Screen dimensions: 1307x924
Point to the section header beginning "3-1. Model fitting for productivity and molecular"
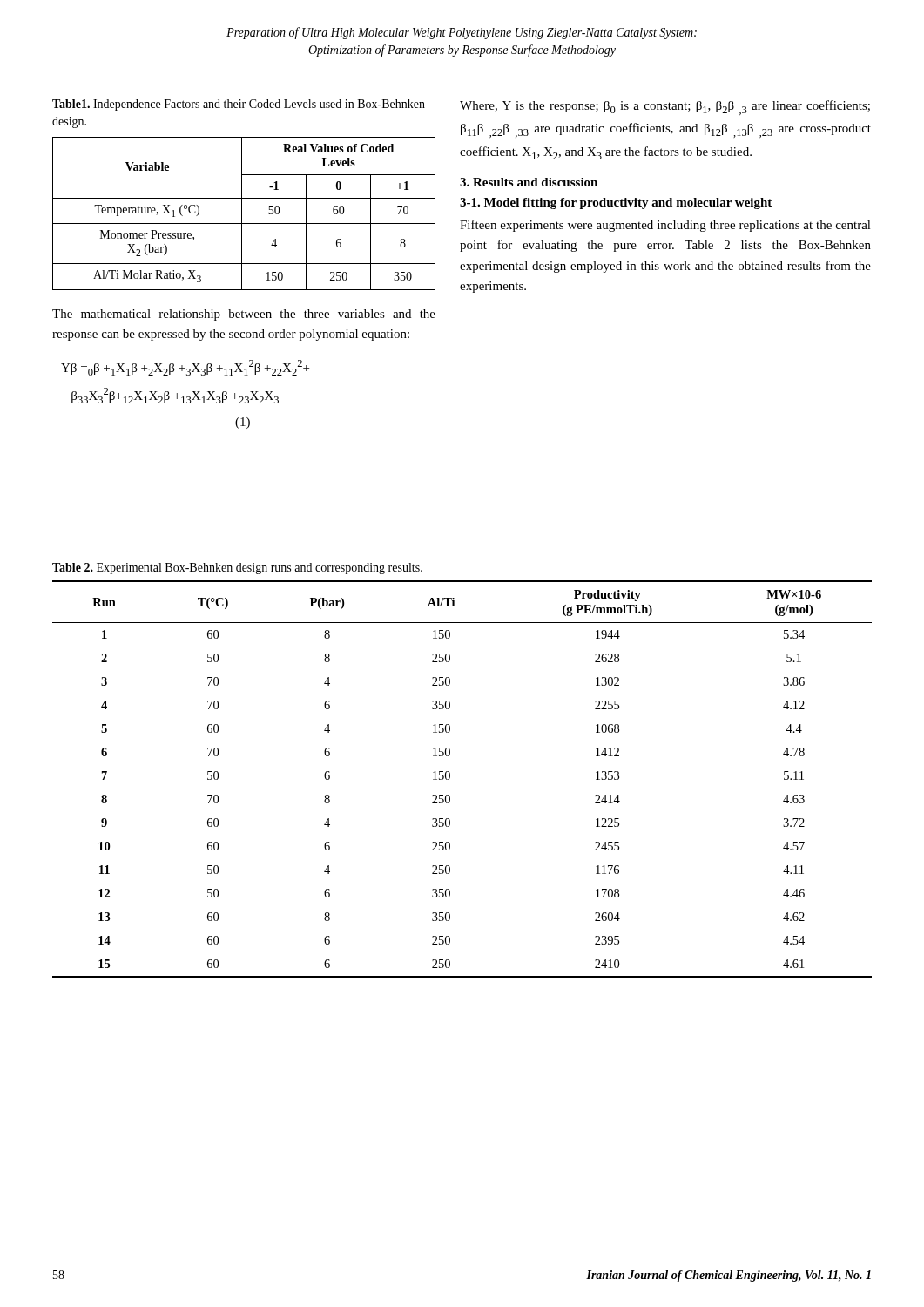(x=616, y=202)
